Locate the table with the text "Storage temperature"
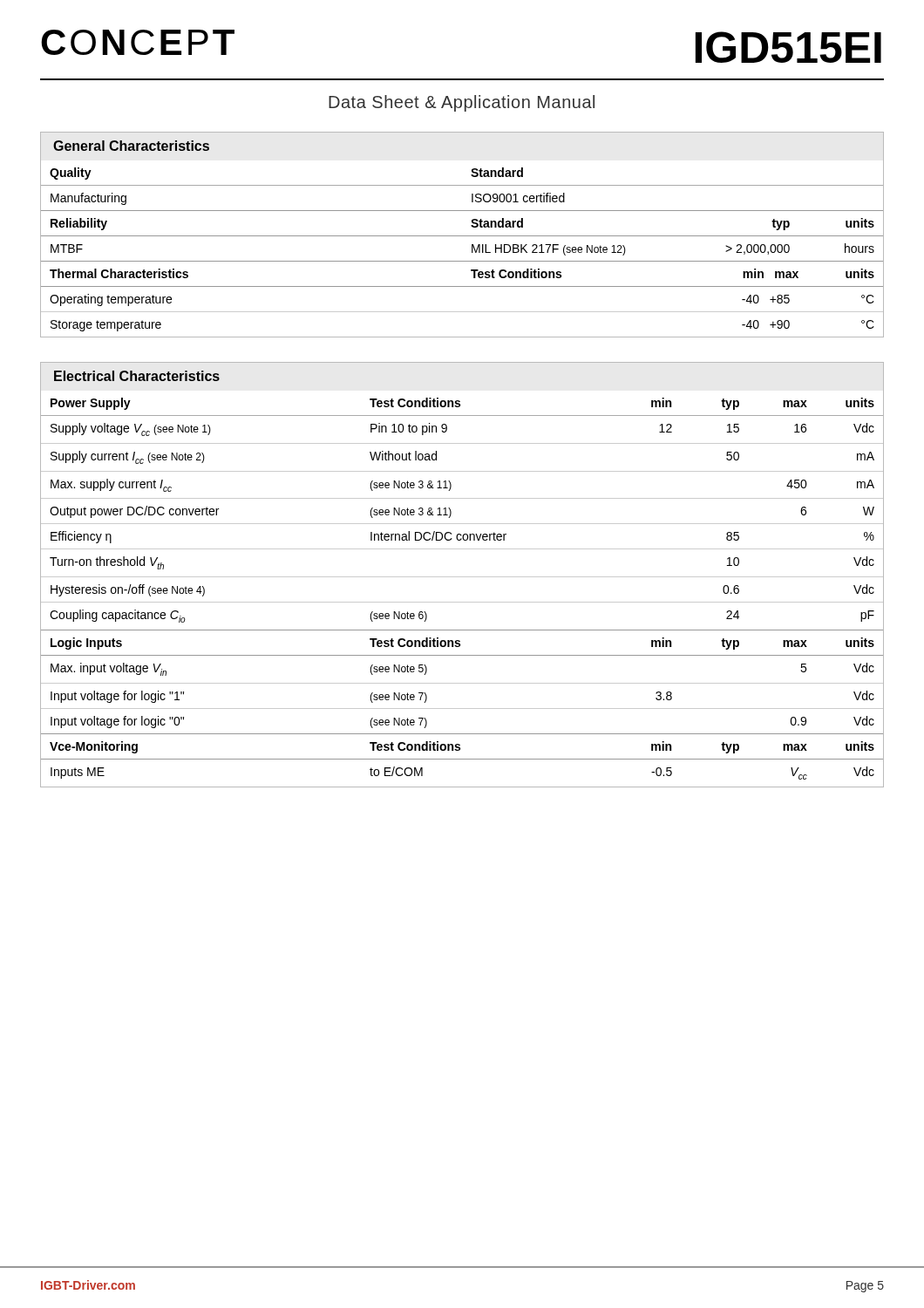Screen dimensions: 1308x924 click(462, 249)
